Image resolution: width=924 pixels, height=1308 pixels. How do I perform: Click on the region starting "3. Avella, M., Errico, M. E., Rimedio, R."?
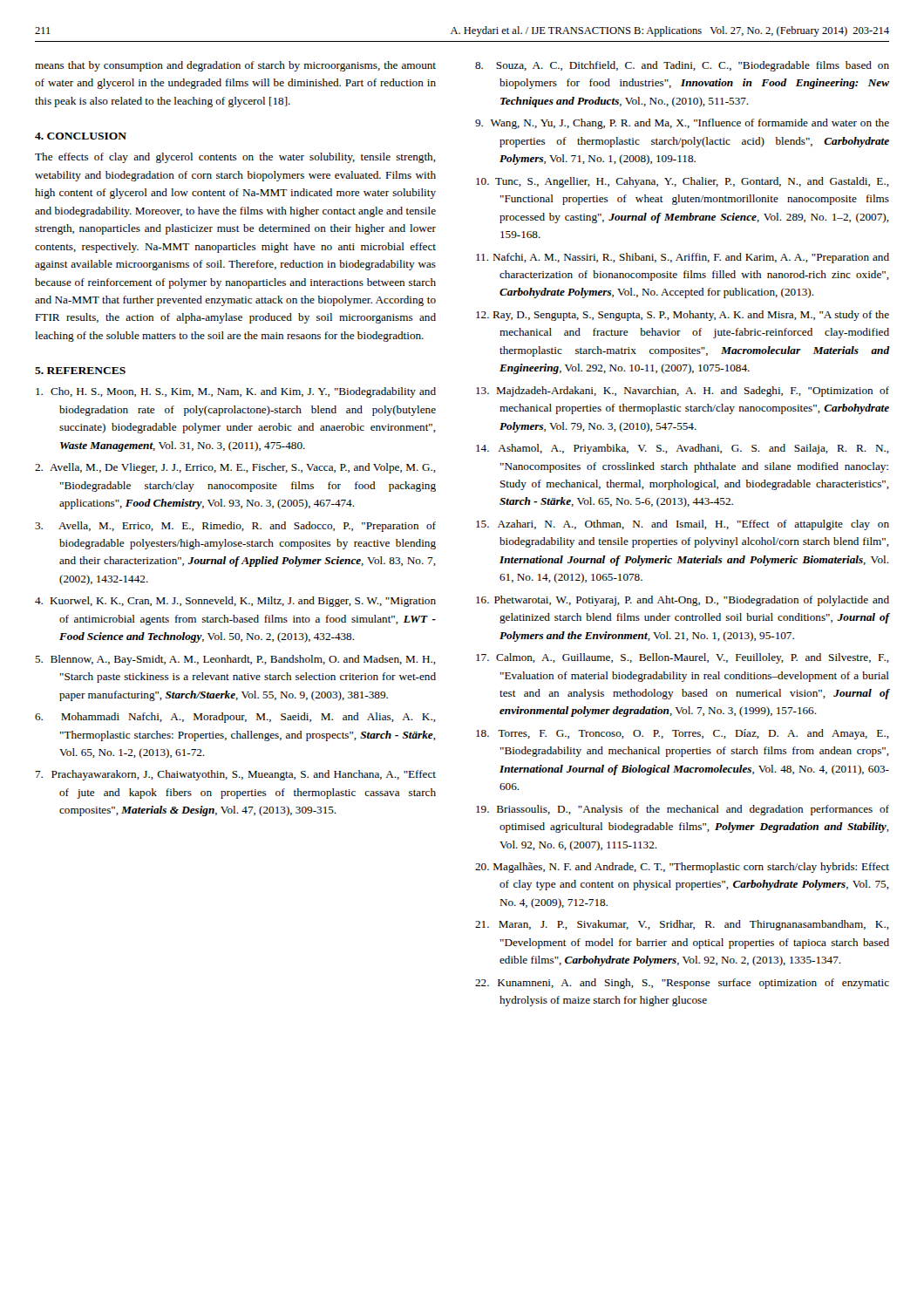235,552
